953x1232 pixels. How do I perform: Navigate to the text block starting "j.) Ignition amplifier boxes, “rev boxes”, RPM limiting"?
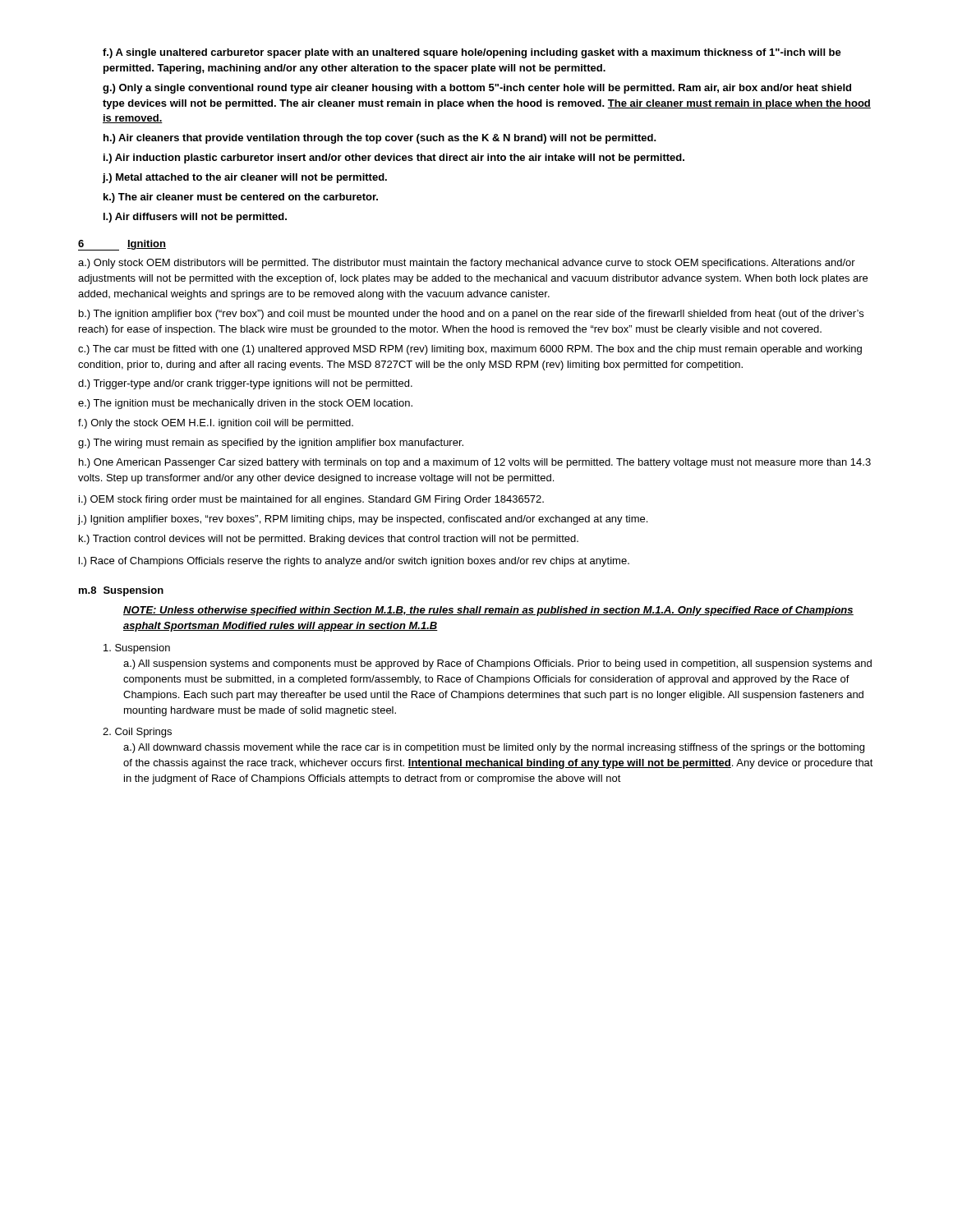363,519
